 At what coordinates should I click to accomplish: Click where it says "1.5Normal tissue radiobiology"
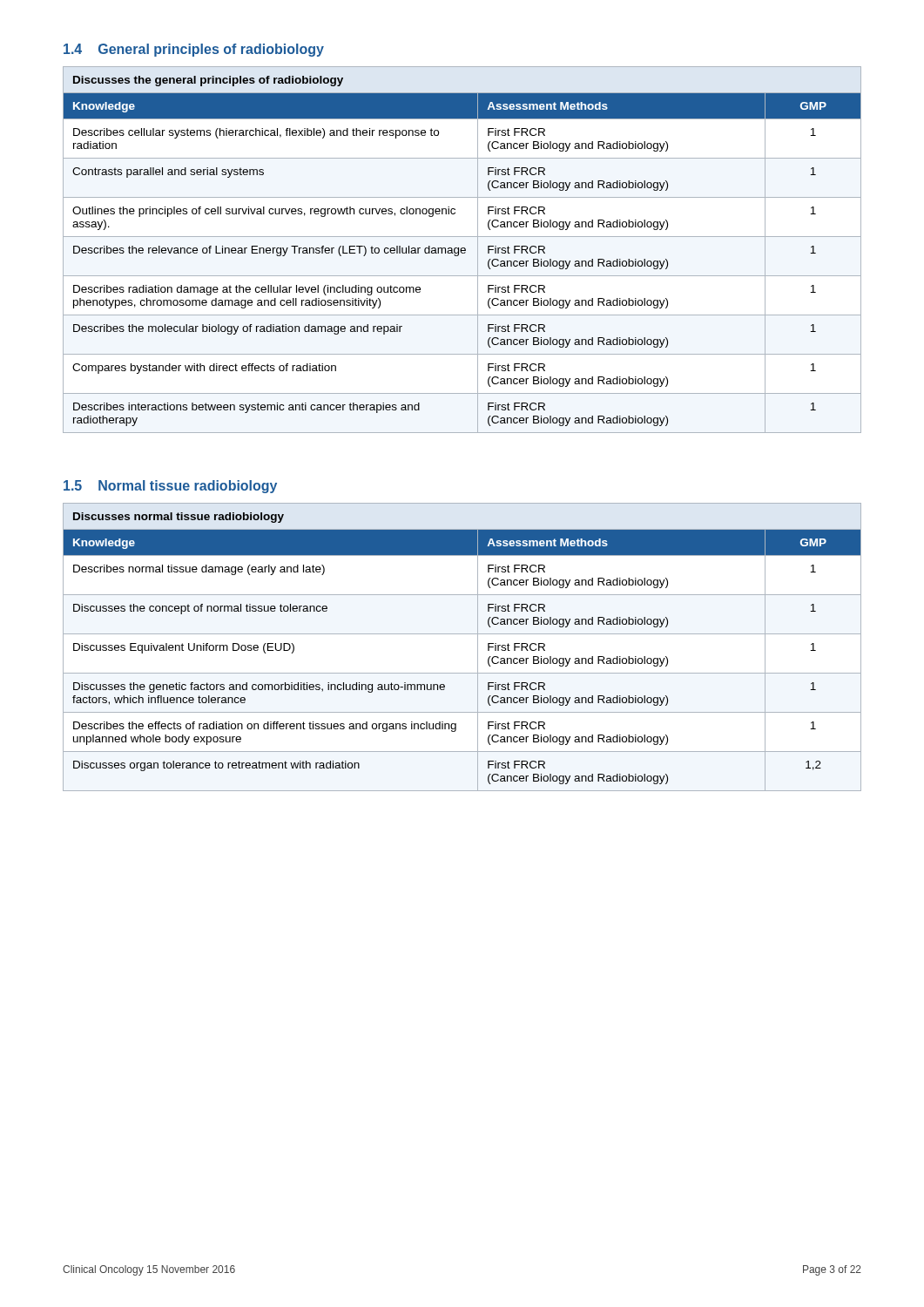pyautogui.click(x=170, y=486)
